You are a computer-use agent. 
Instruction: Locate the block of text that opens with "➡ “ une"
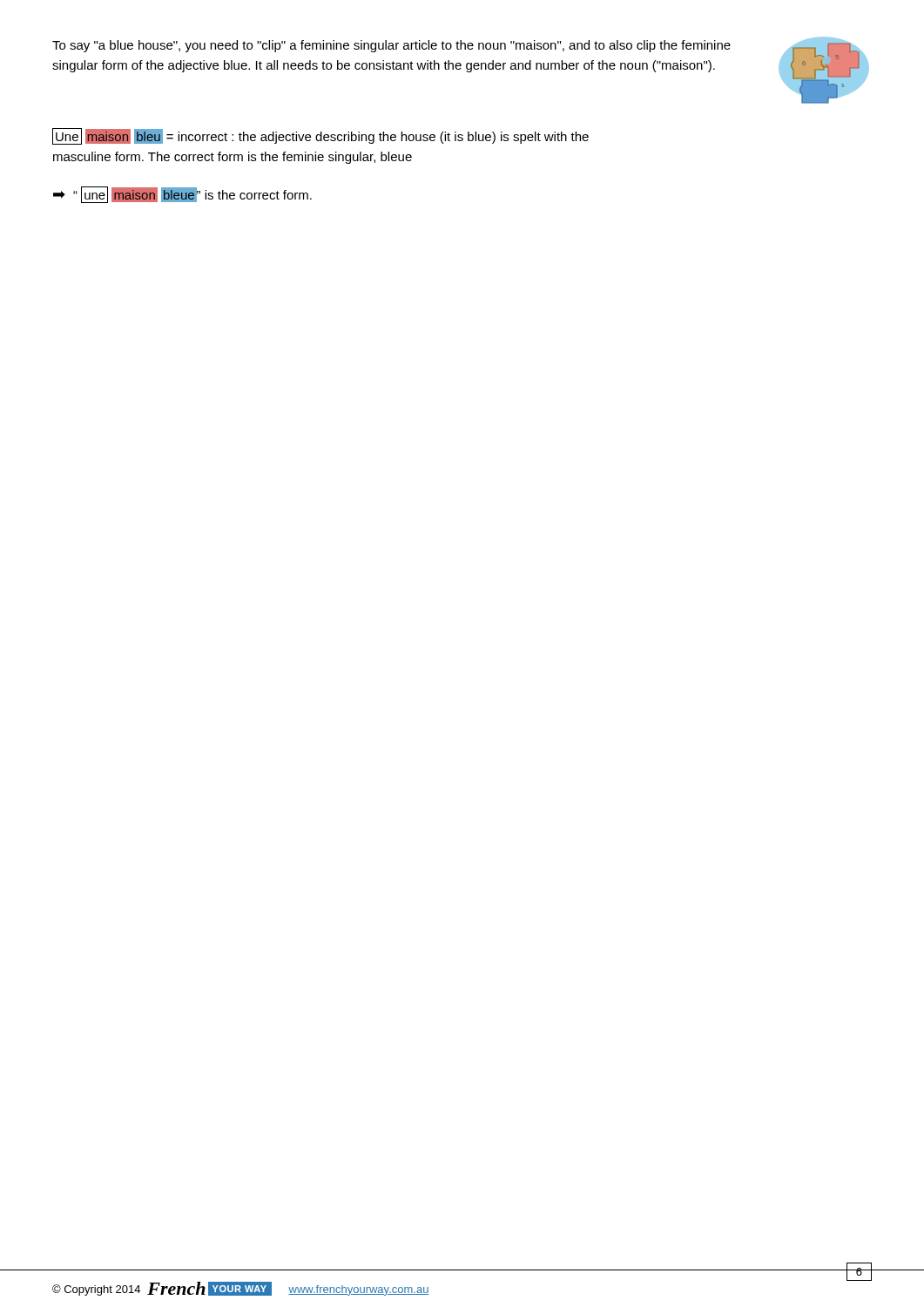[182, 195]
